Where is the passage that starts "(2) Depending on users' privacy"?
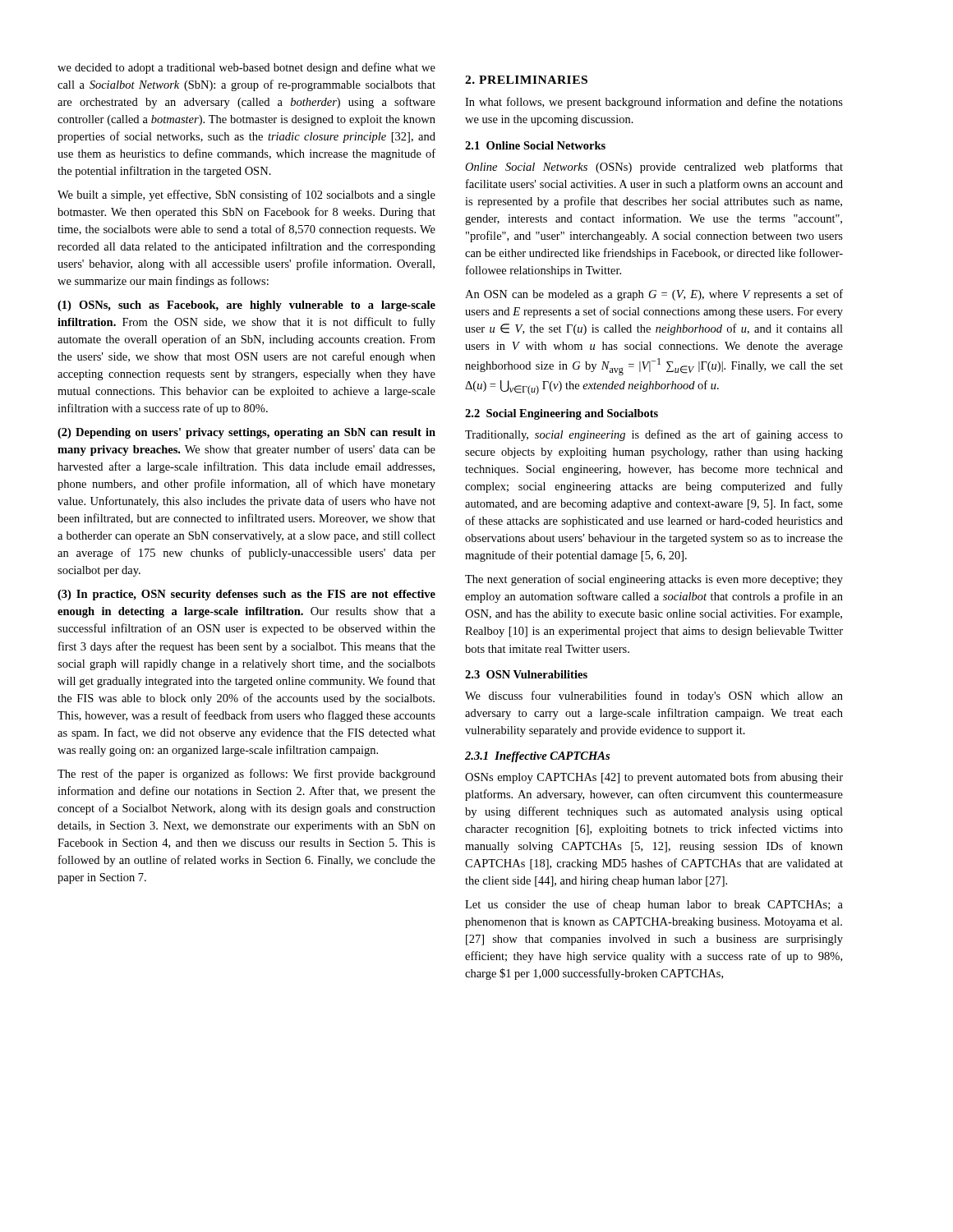 tap(246, 502)
